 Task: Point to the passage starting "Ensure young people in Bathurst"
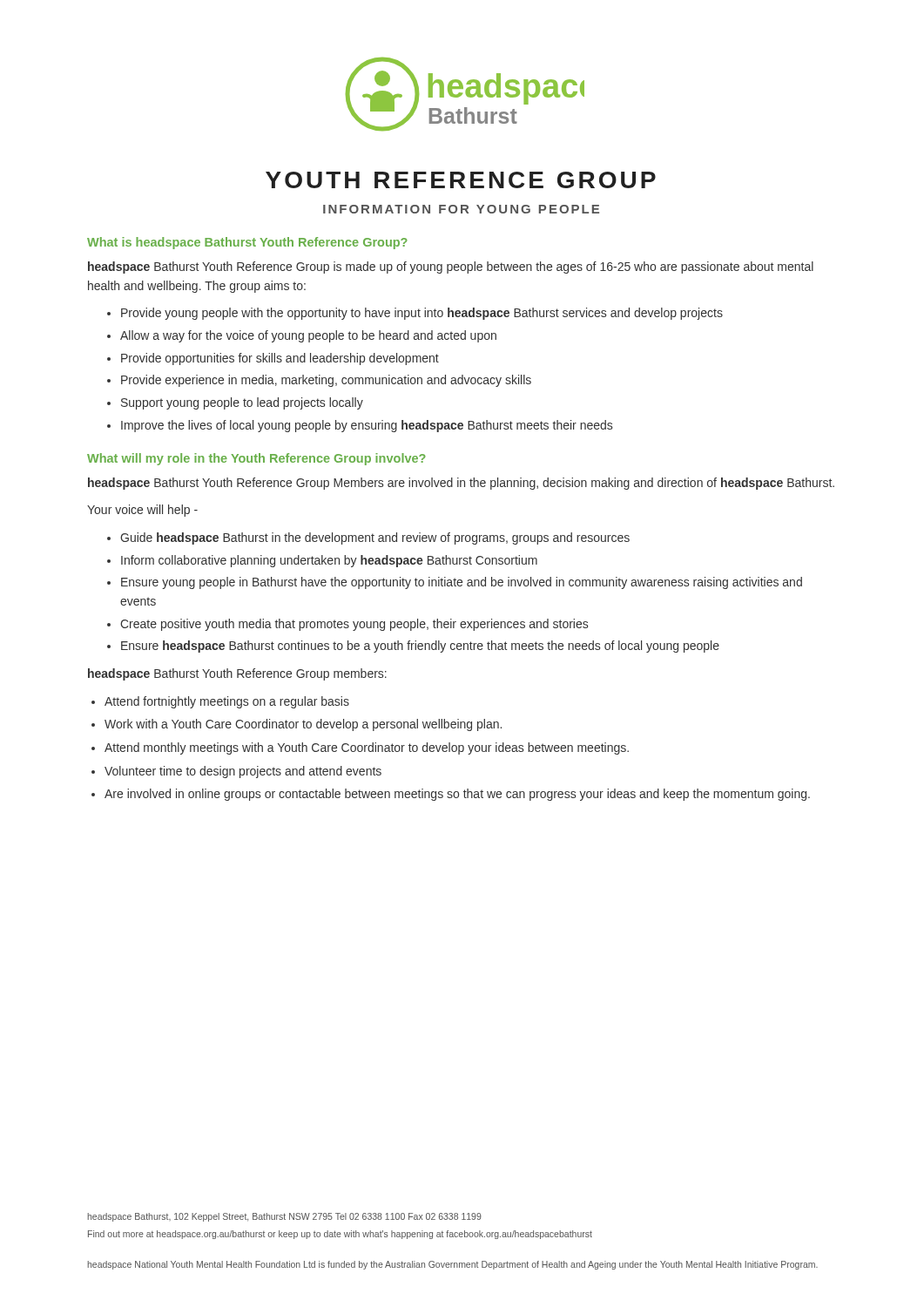click(x=461, y=592)
